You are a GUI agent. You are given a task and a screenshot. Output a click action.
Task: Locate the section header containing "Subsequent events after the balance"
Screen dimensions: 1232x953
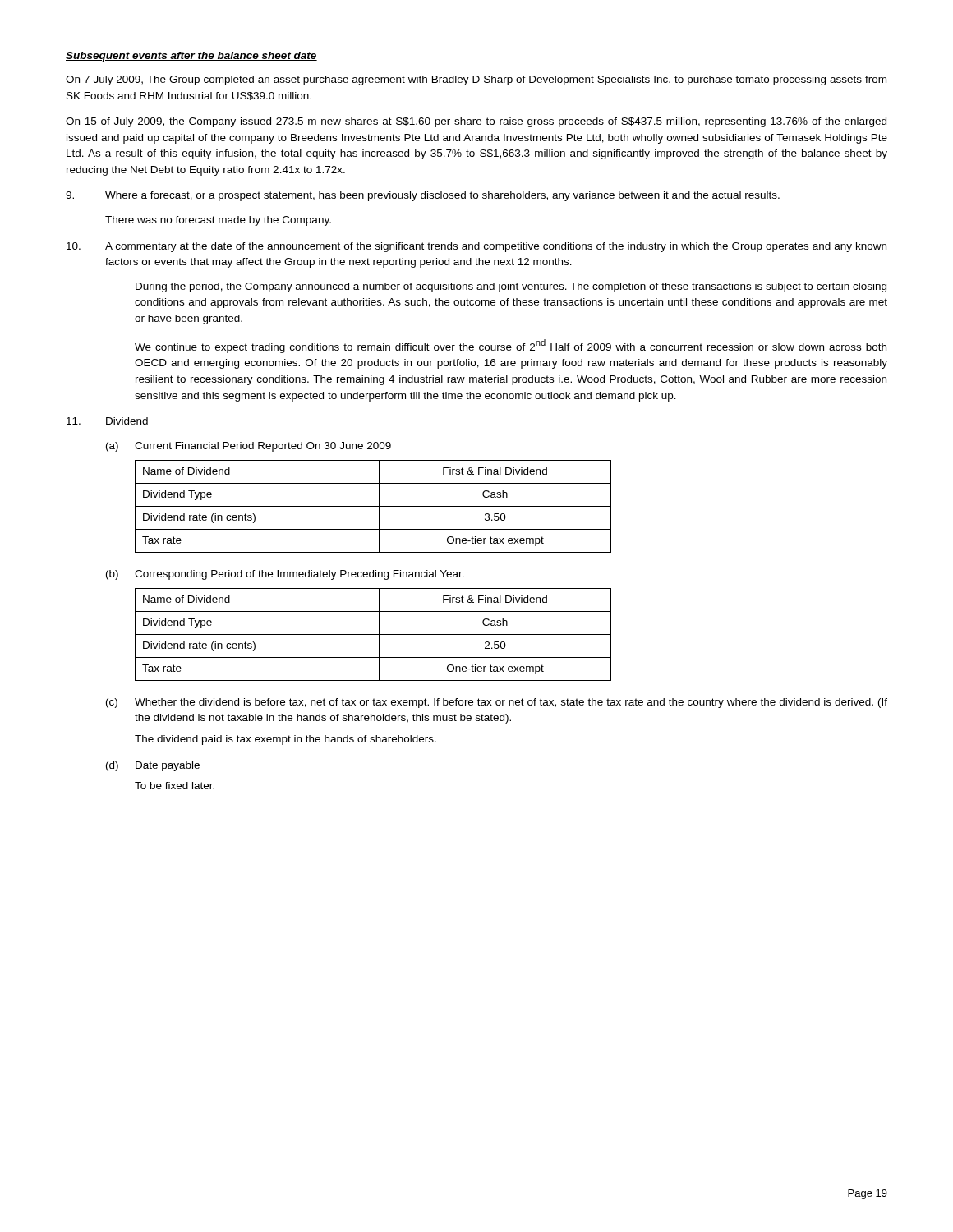pos(191,55)
